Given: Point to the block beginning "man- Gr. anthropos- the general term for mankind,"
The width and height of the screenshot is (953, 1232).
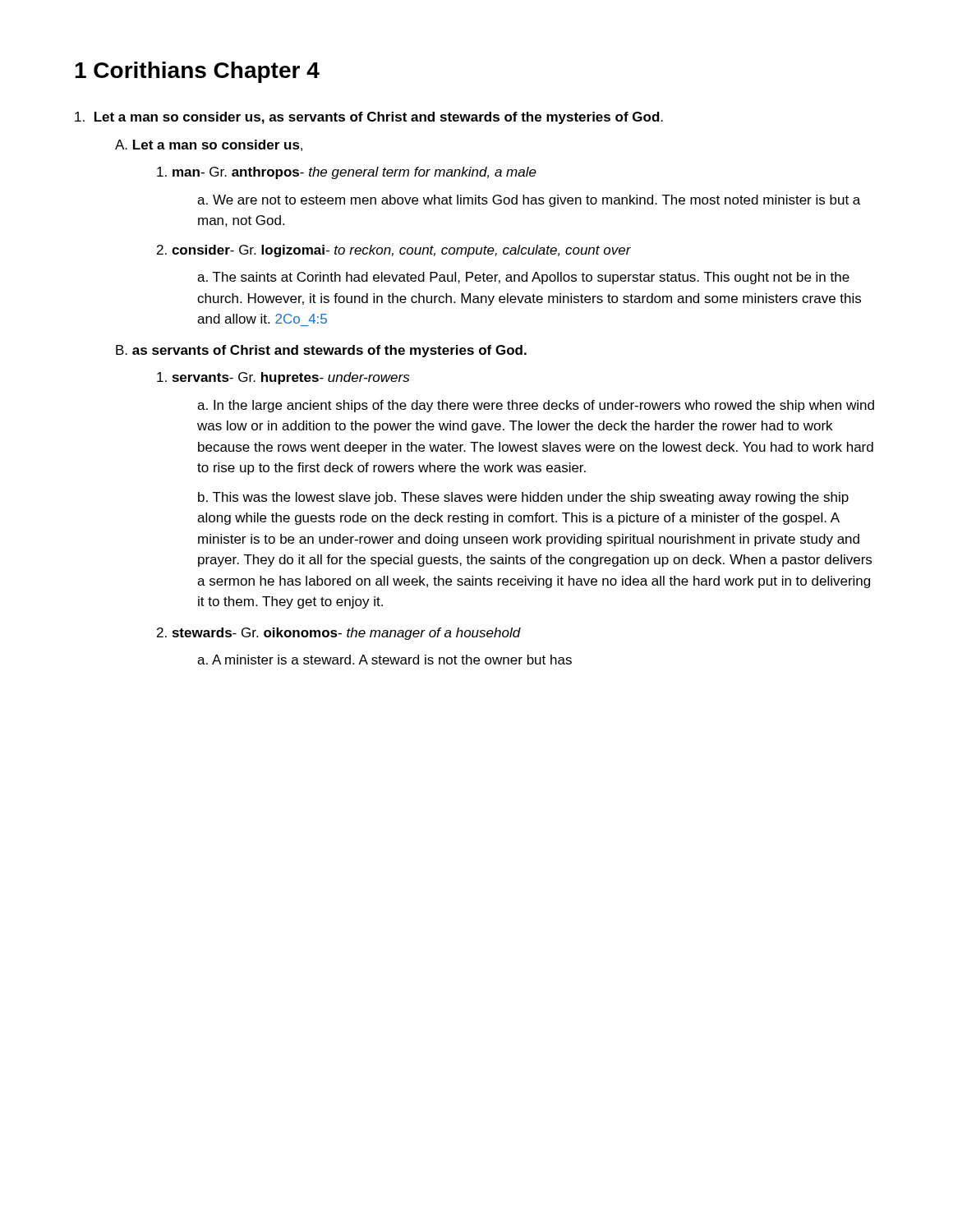Looking at the screenshot, I should coord(346,172).
